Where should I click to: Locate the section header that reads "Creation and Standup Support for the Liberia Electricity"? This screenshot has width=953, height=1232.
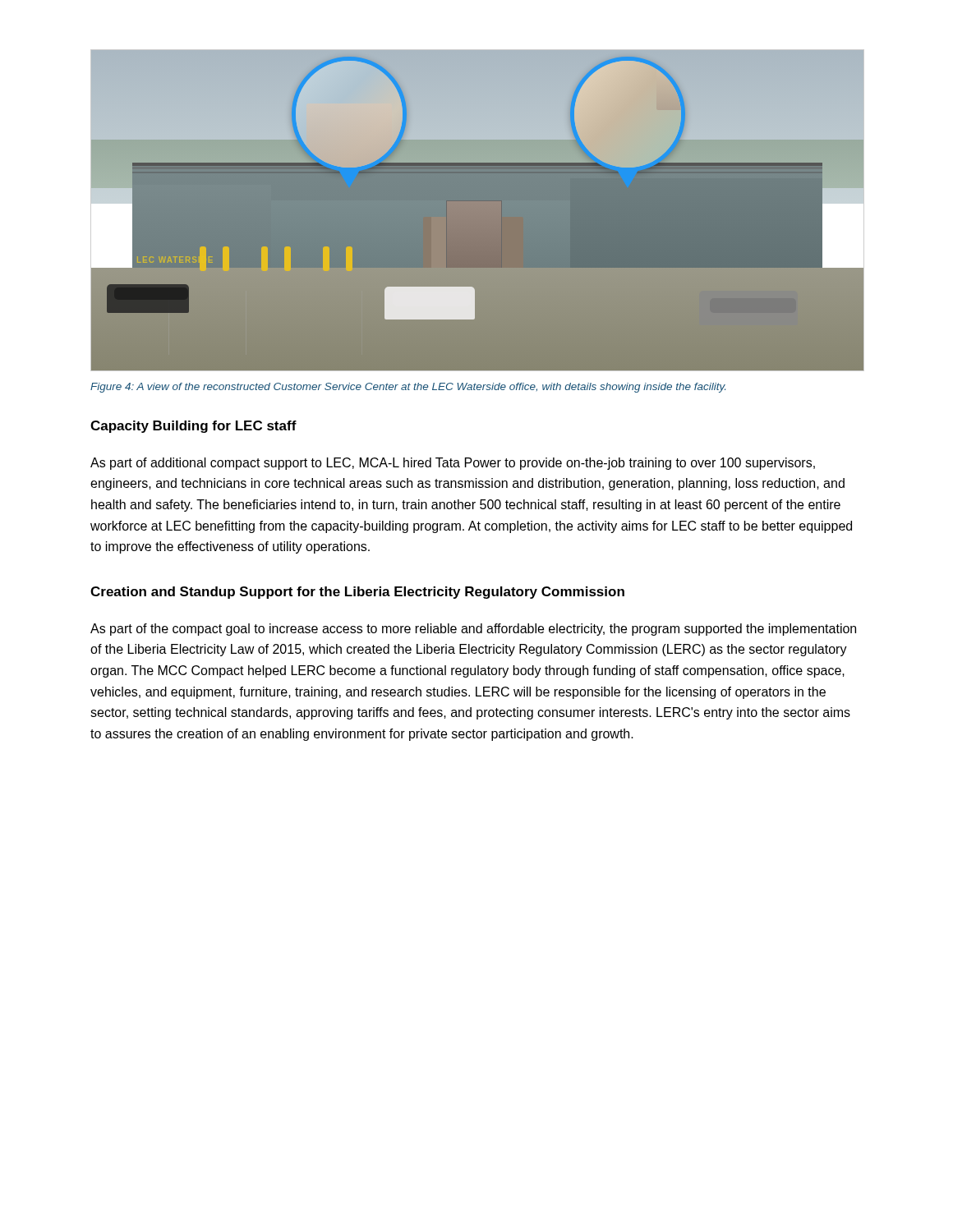(x=358, y=592)
